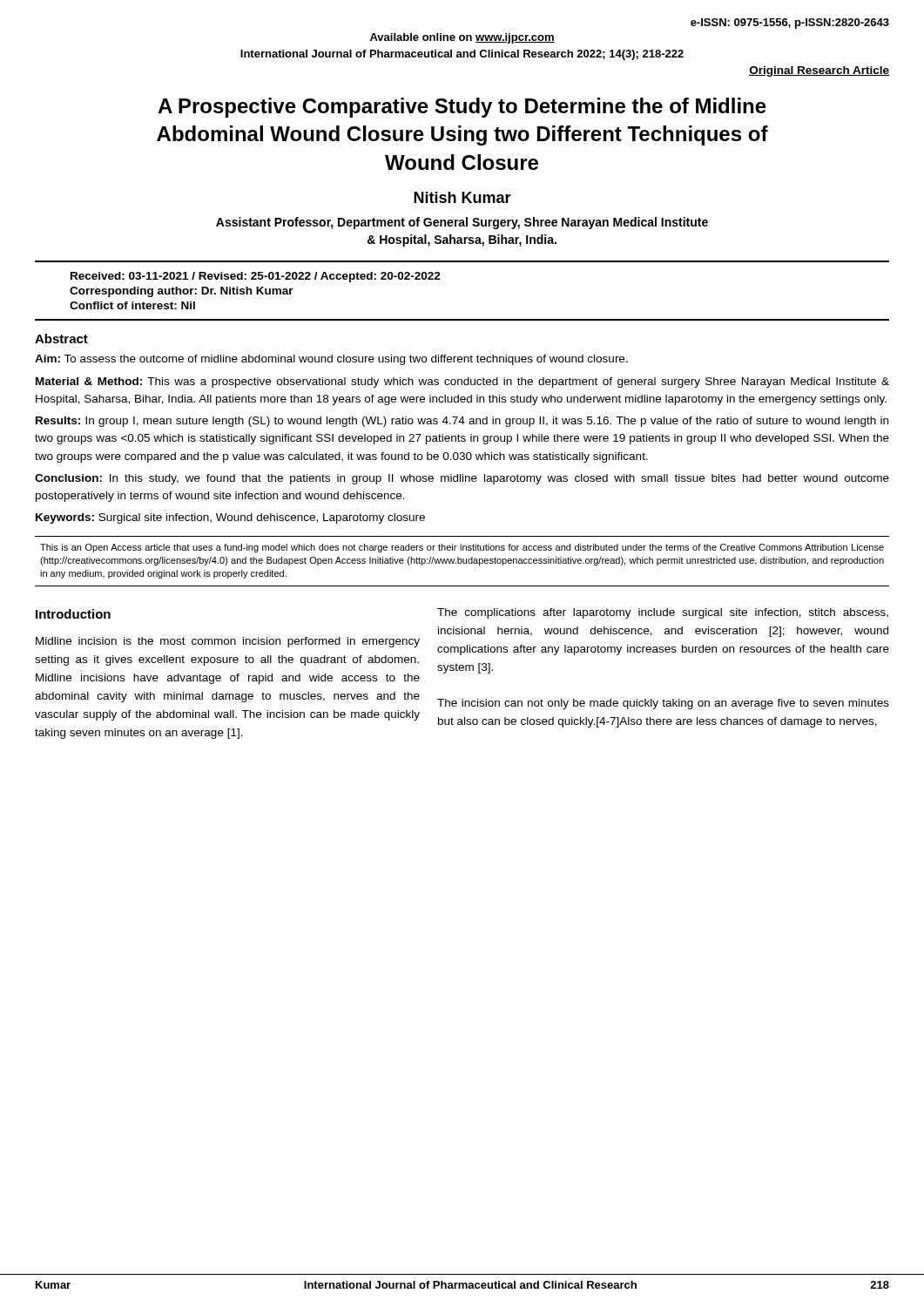Click the title that begins "A Prospective Comparative Study"
Screen dimensions: 1307x924
point(462,135)
